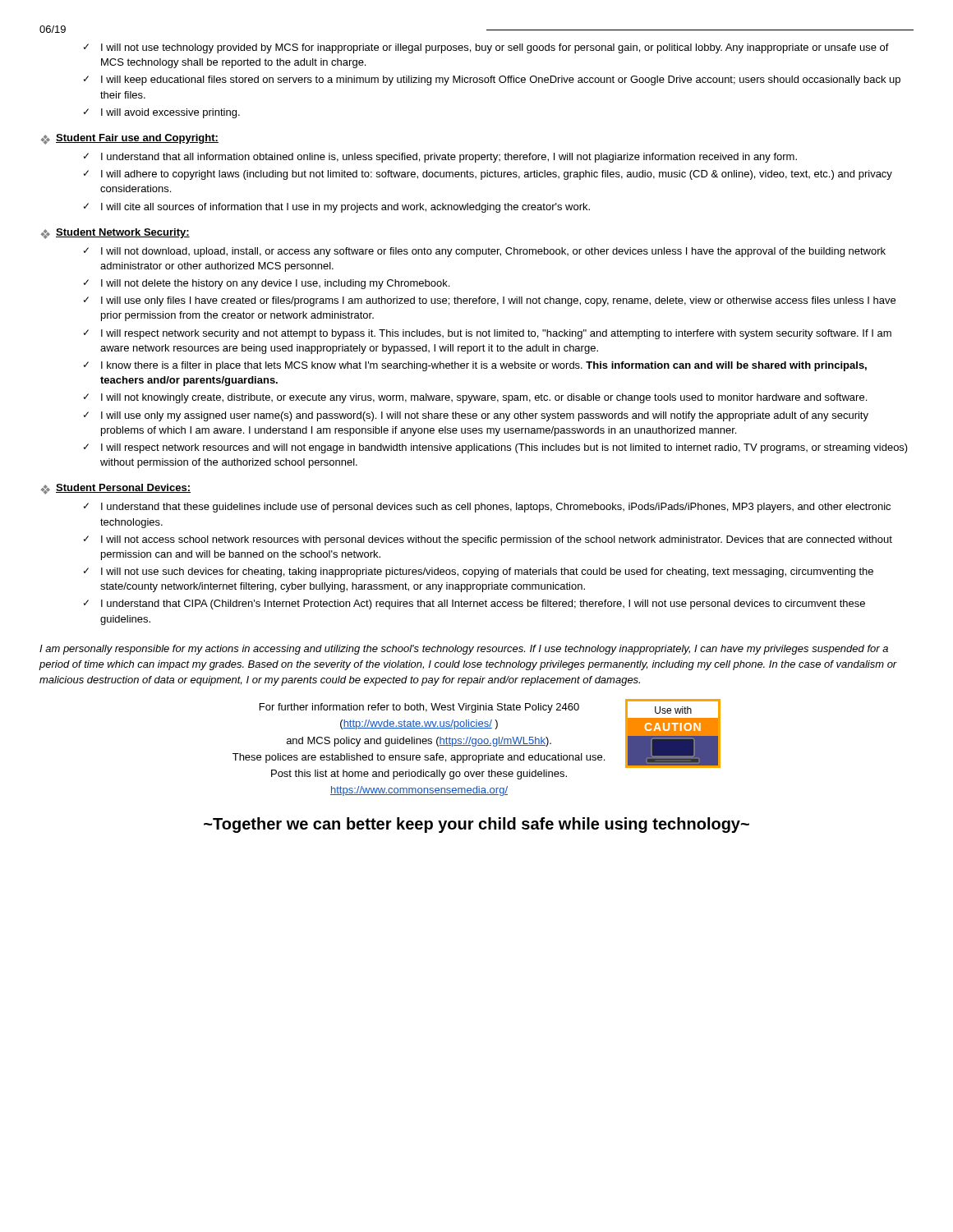This screenshot has width=953, height=1232.
Task: Locate the element starting "I will keep educational files stored on servers"
Action: tap(501, 87)
